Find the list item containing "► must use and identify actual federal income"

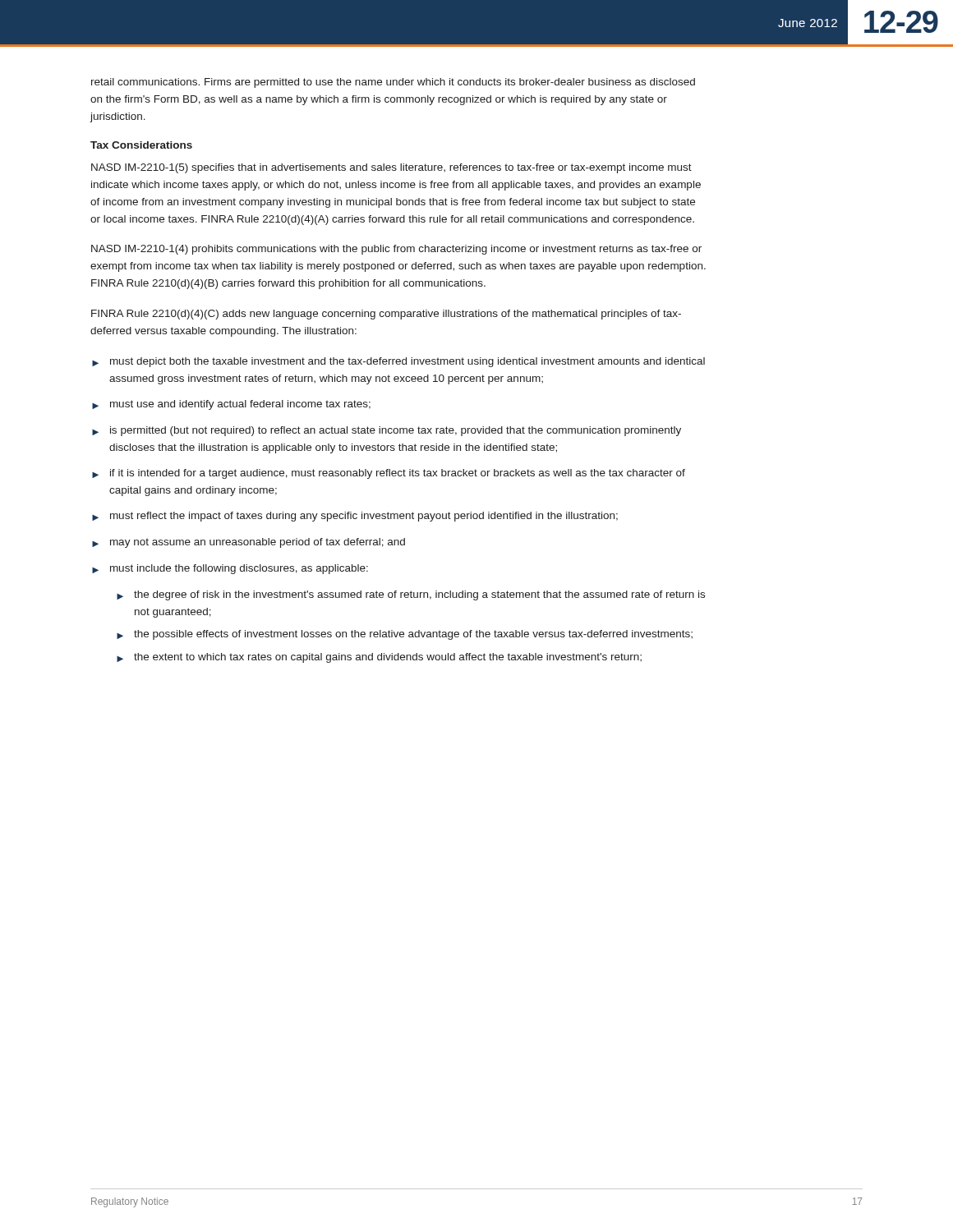pyautogui.click(x=231, y=405)
